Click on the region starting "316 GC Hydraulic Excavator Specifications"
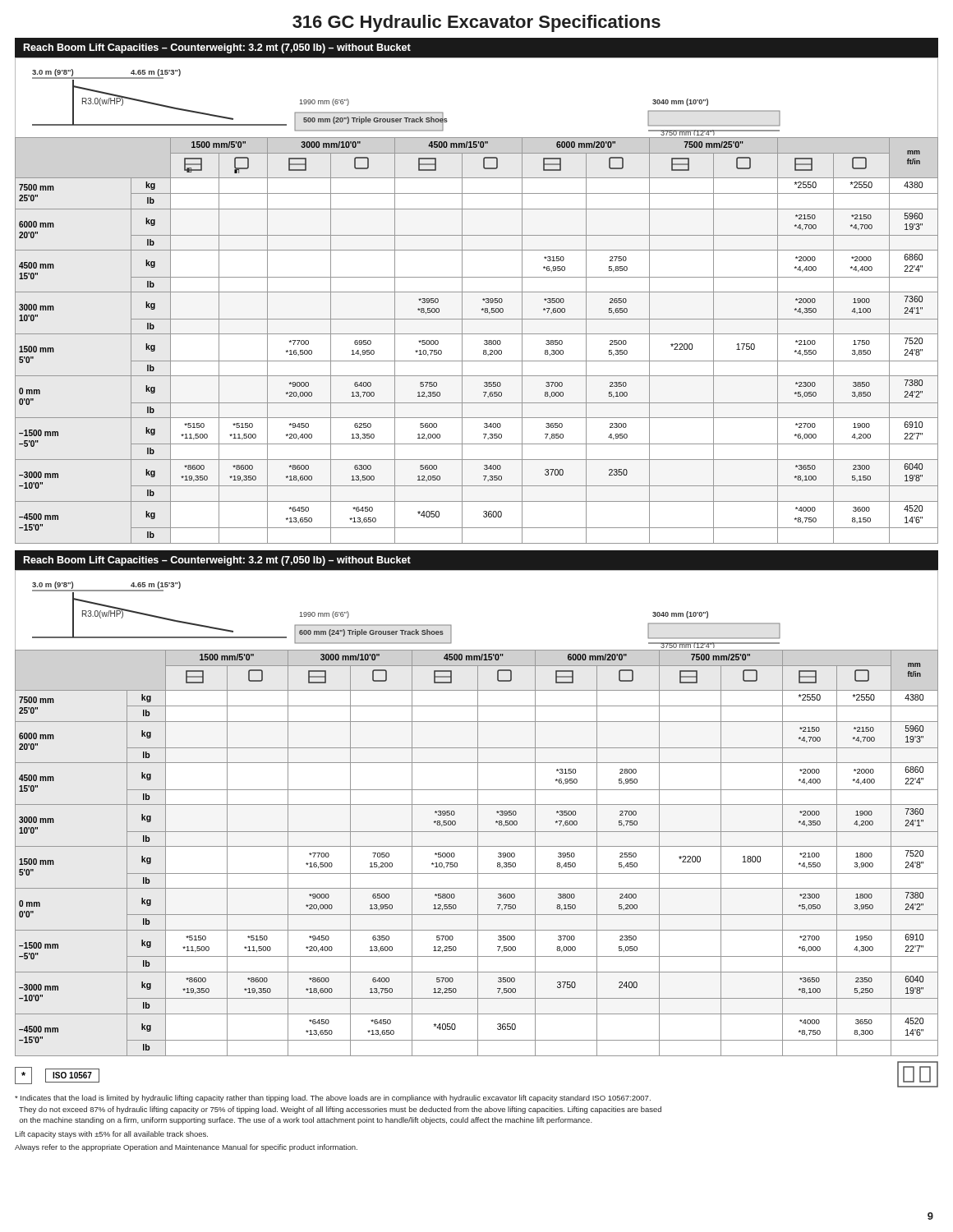 (476, 22)
